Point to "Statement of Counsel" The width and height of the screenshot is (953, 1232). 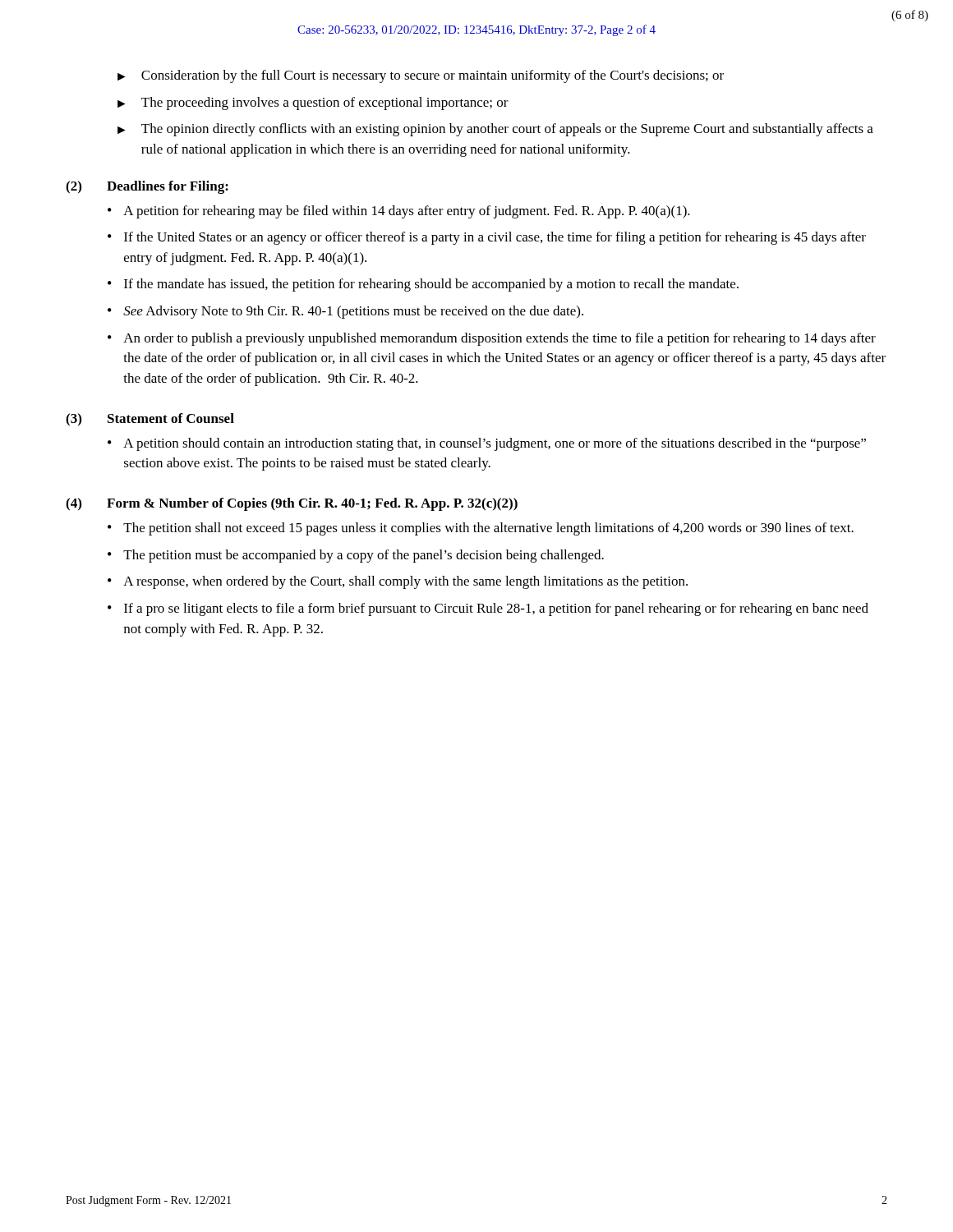pos(170,418)
